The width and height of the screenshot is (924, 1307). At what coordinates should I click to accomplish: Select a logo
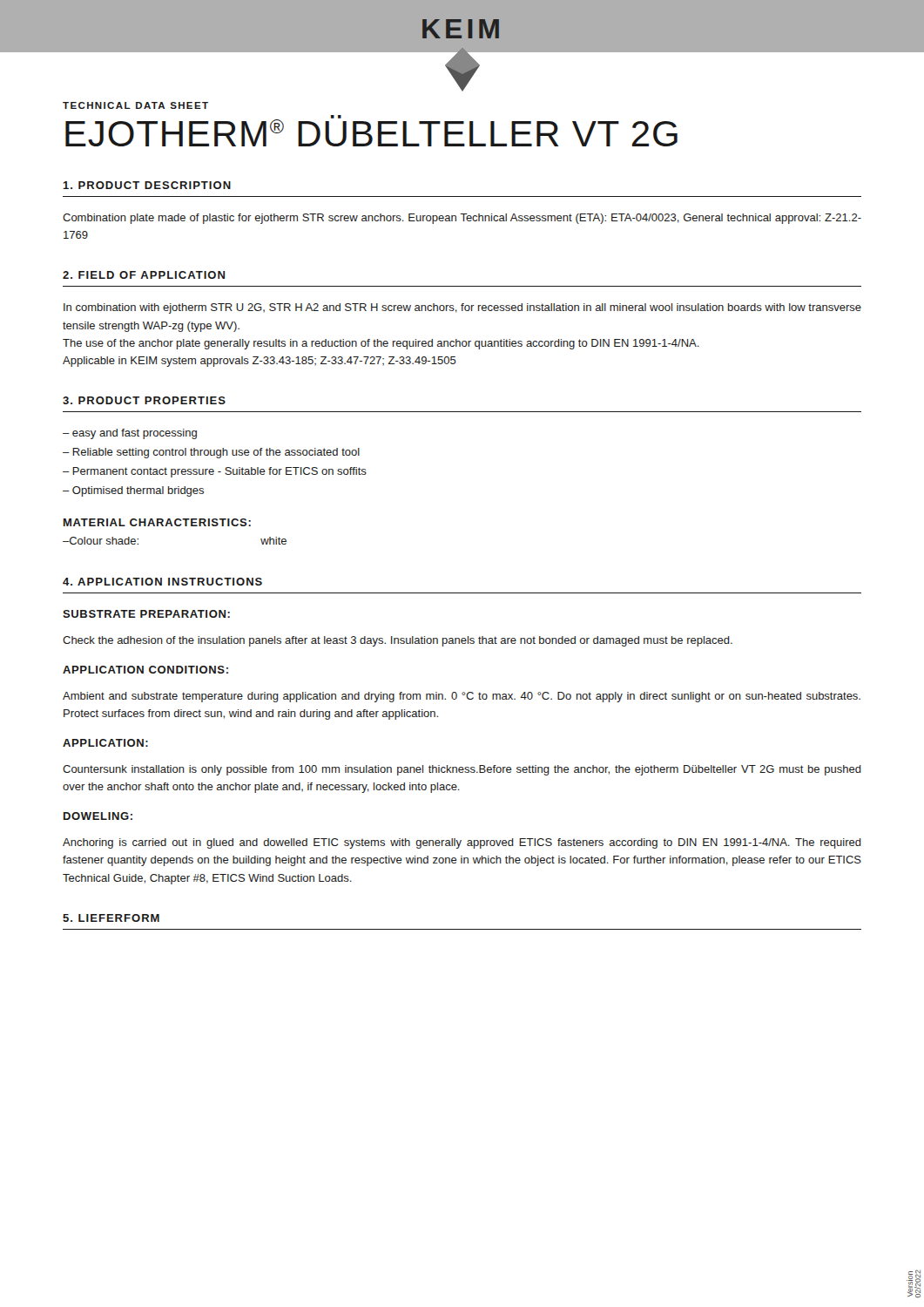462,48
